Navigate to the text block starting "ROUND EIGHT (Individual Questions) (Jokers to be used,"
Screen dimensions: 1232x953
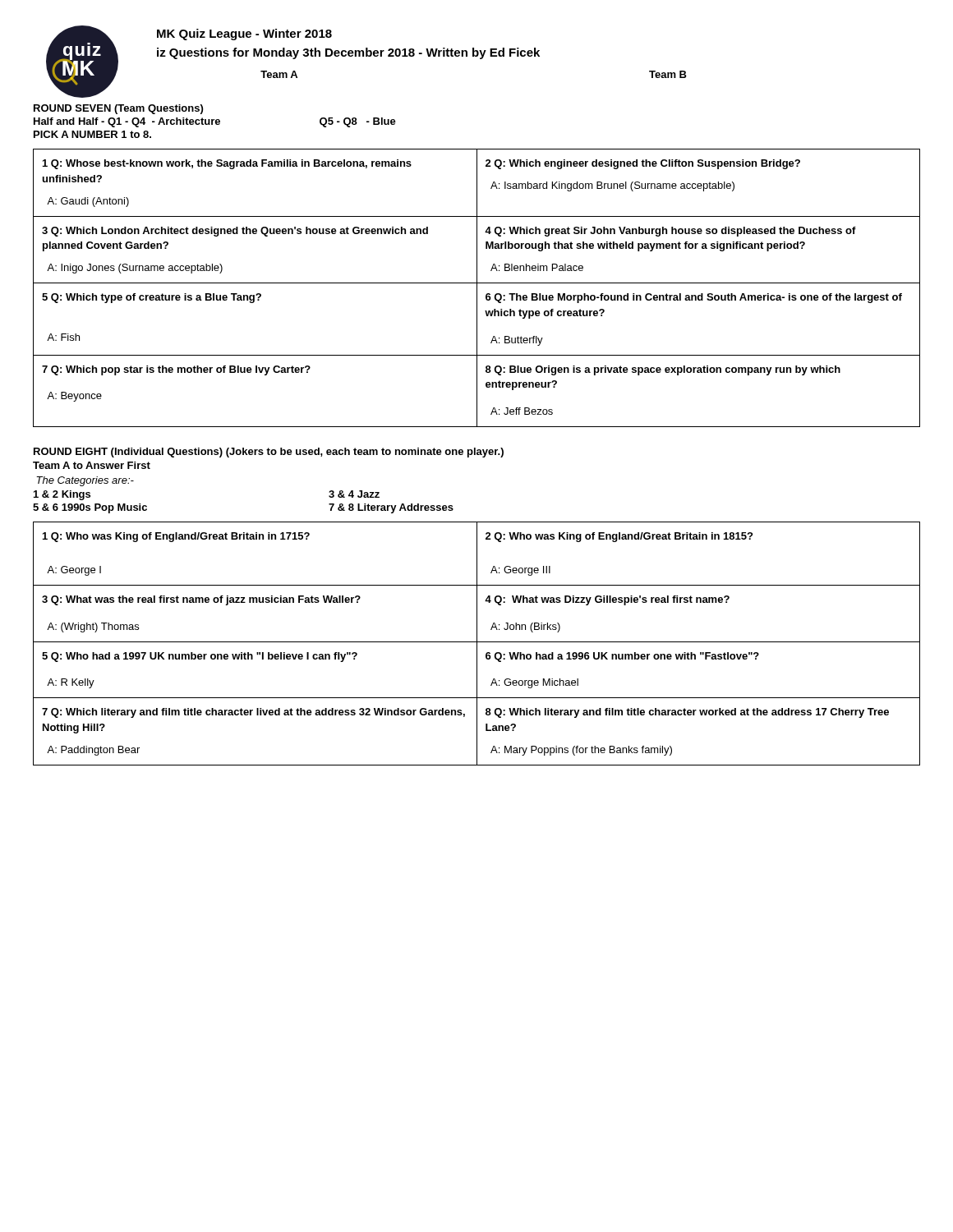coord(476,458)
